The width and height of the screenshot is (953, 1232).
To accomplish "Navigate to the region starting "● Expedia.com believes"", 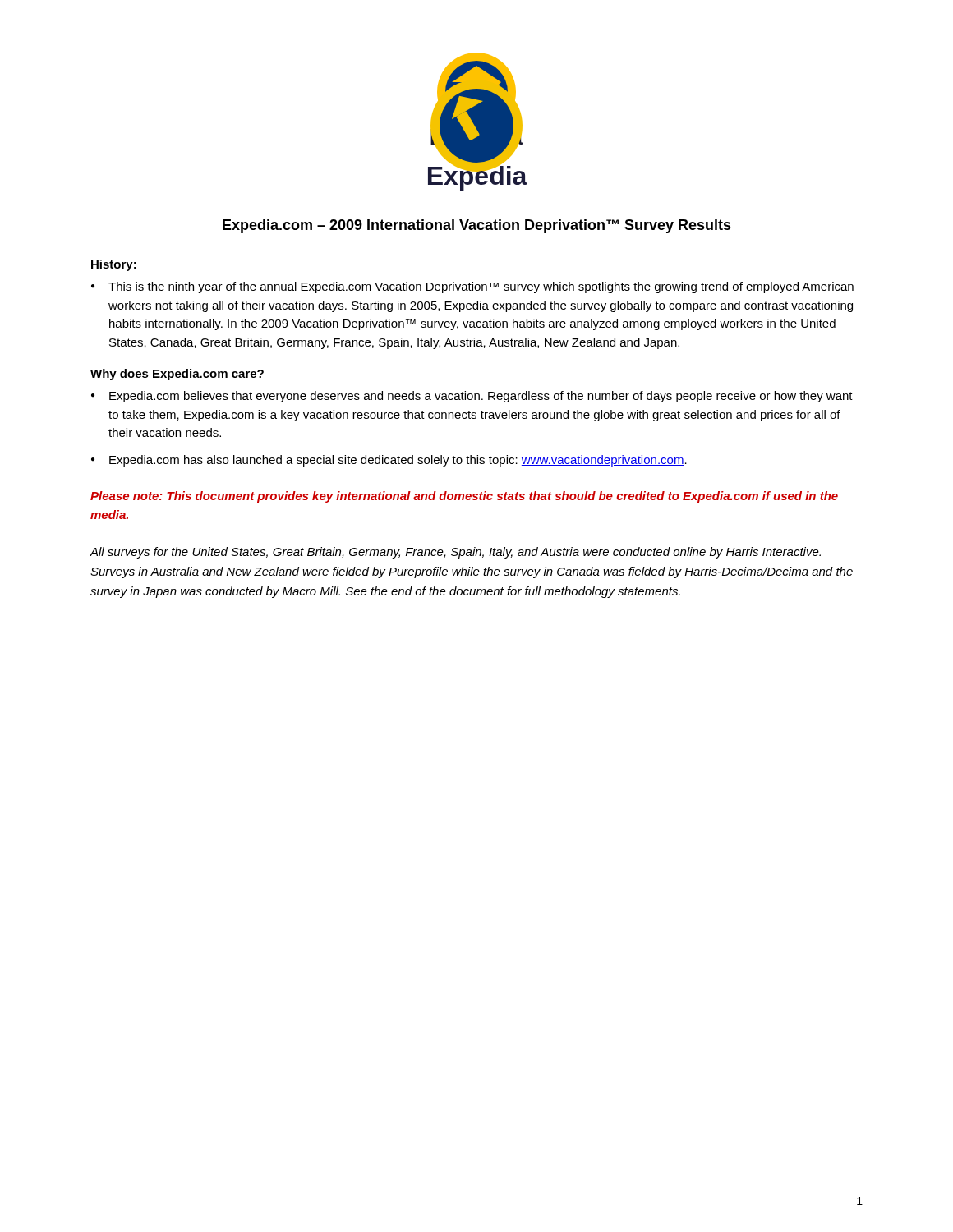I will (476, 415).
